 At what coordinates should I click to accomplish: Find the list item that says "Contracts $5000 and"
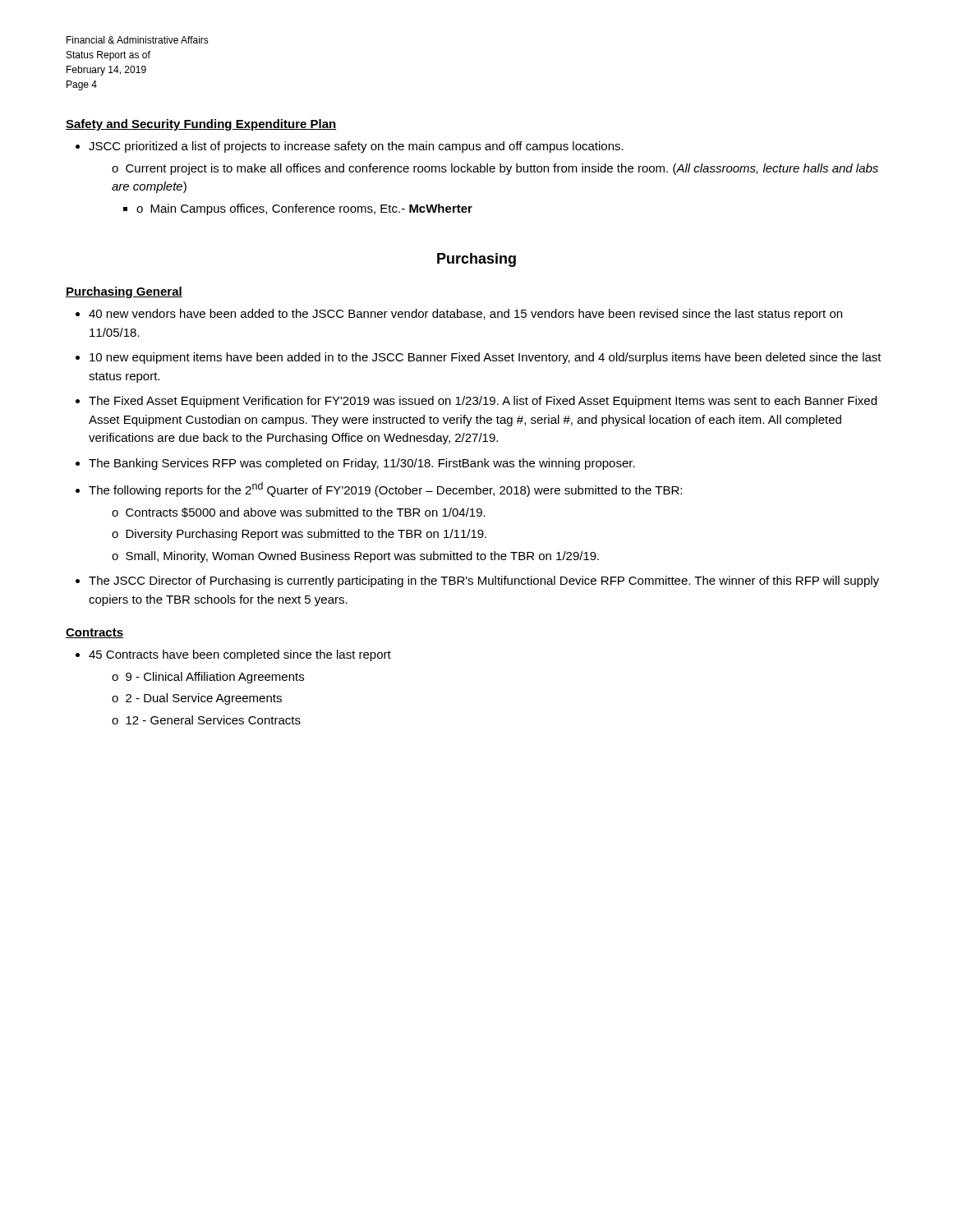click(306, 512)
